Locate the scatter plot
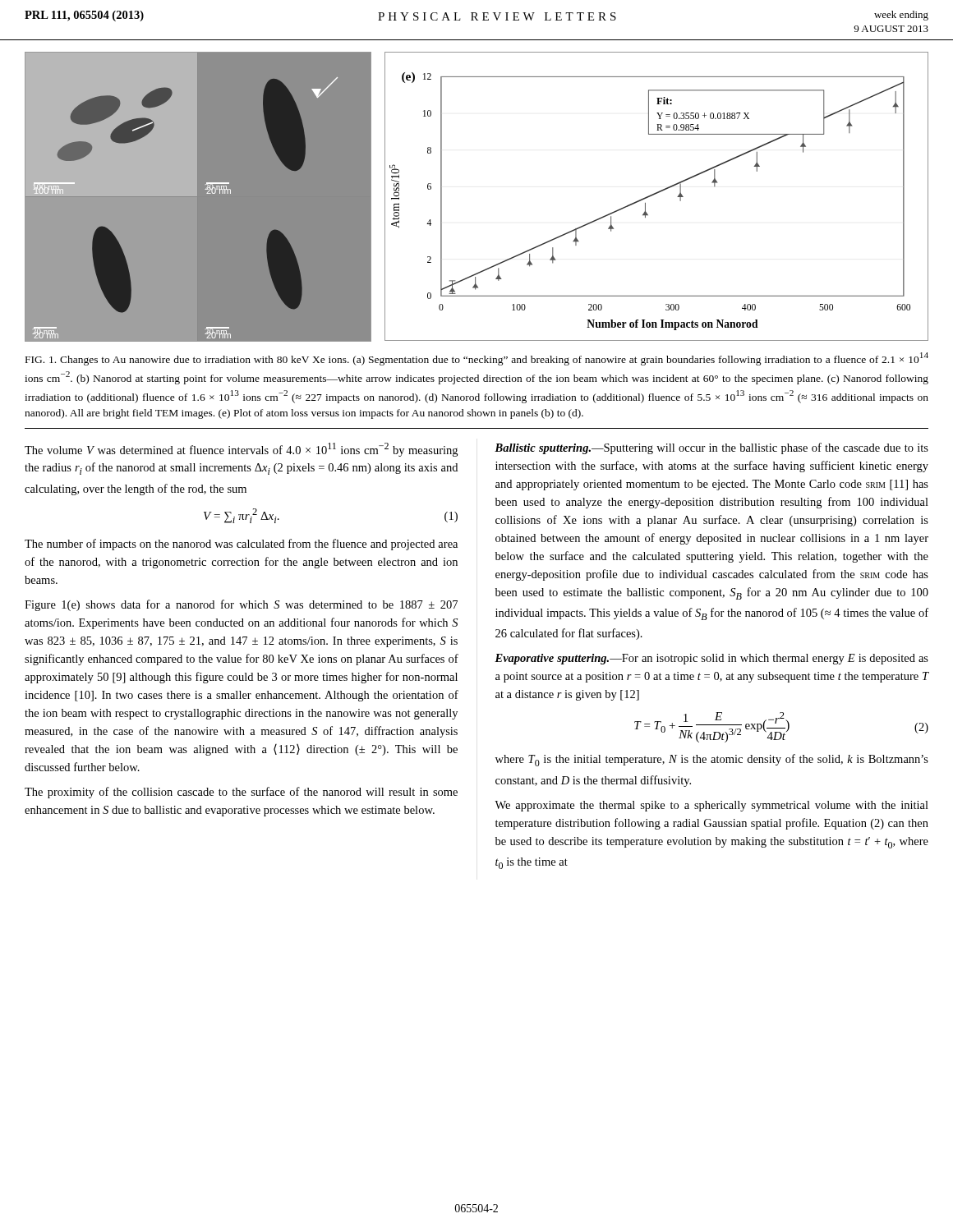Viewport: 953px width, 1232px height. click(x=656, y=196)
